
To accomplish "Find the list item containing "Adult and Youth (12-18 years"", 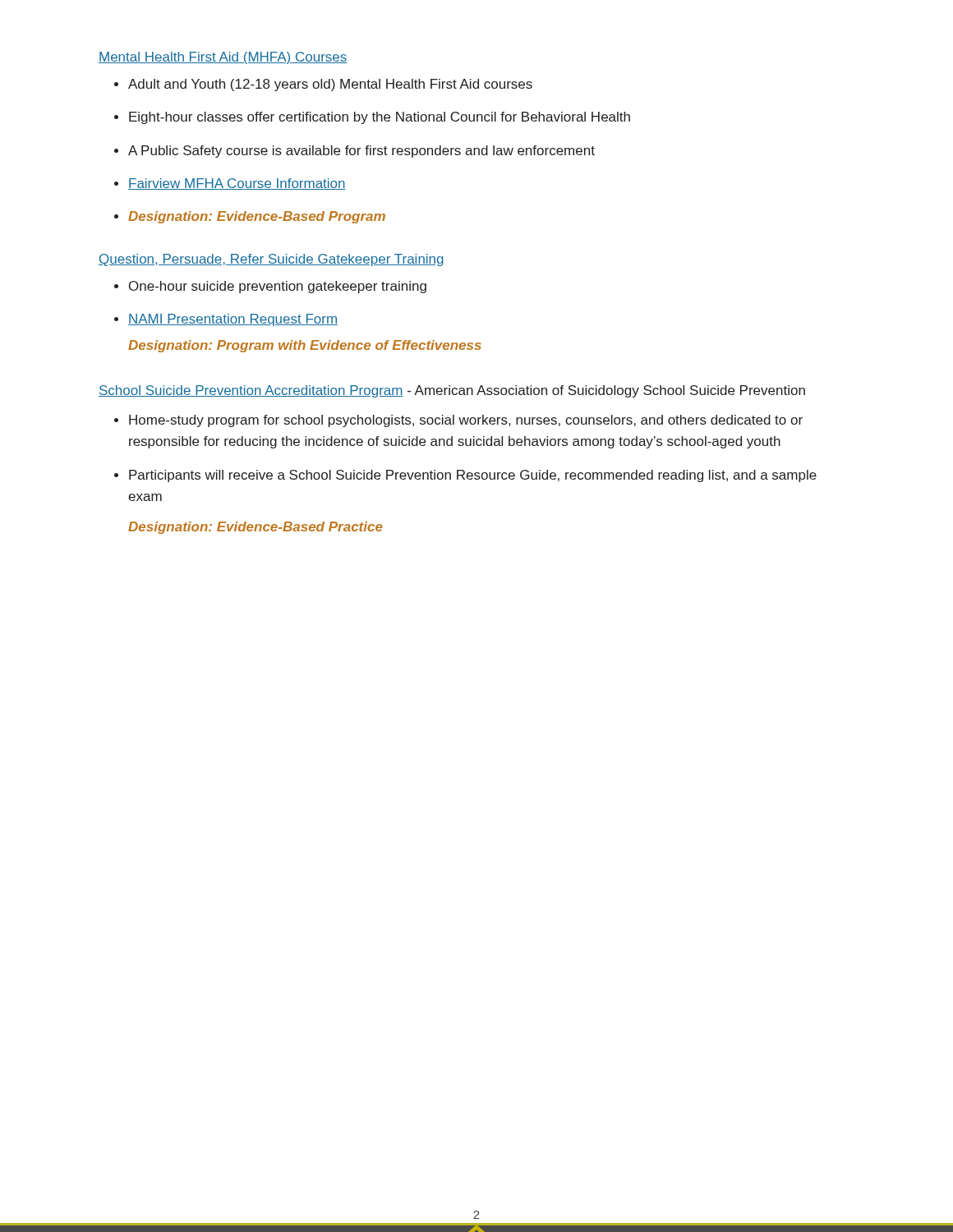I will pos(330,84).
